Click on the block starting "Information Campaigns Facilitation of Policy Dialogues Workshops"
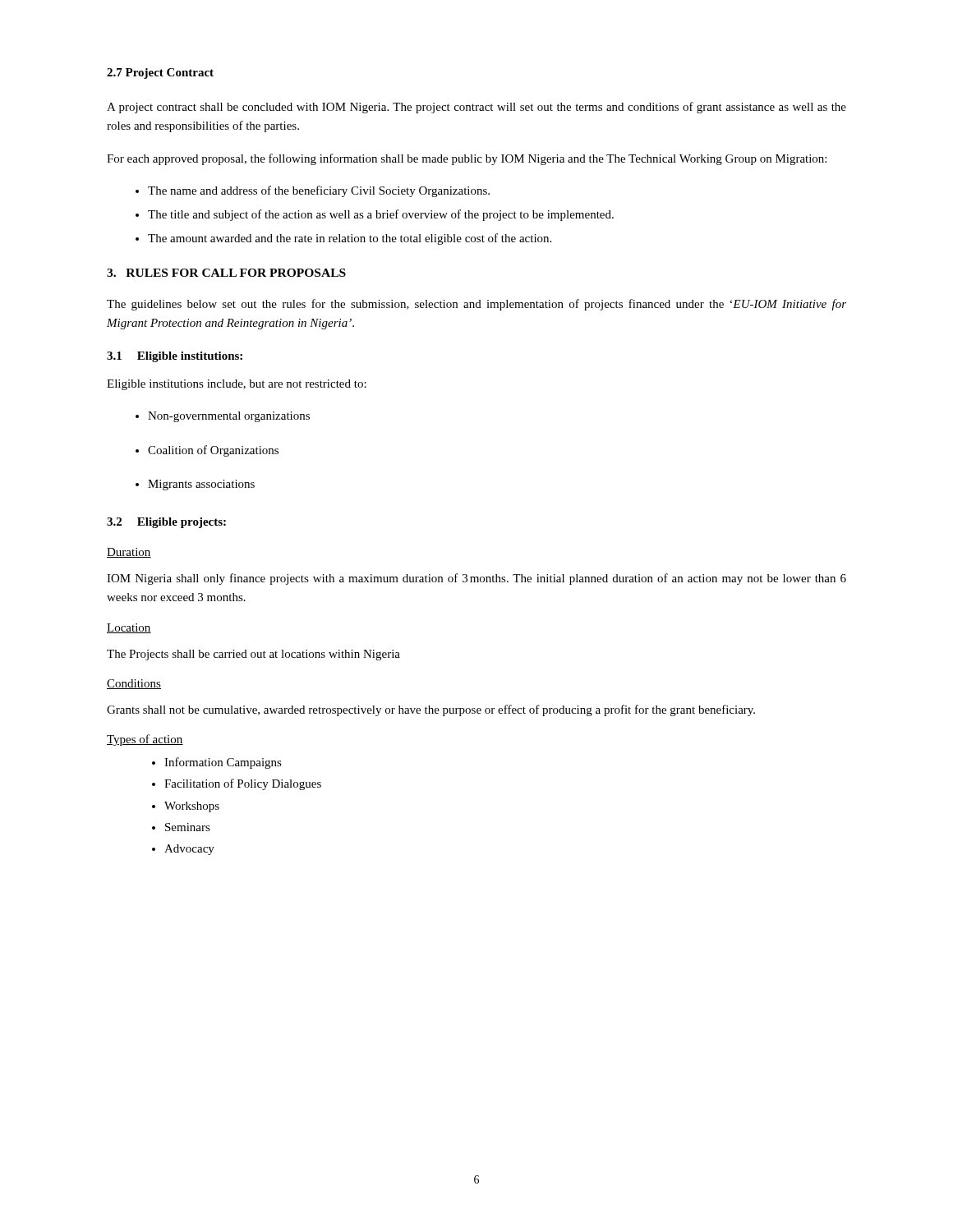 pyautogui.click(x=217, y=763)
